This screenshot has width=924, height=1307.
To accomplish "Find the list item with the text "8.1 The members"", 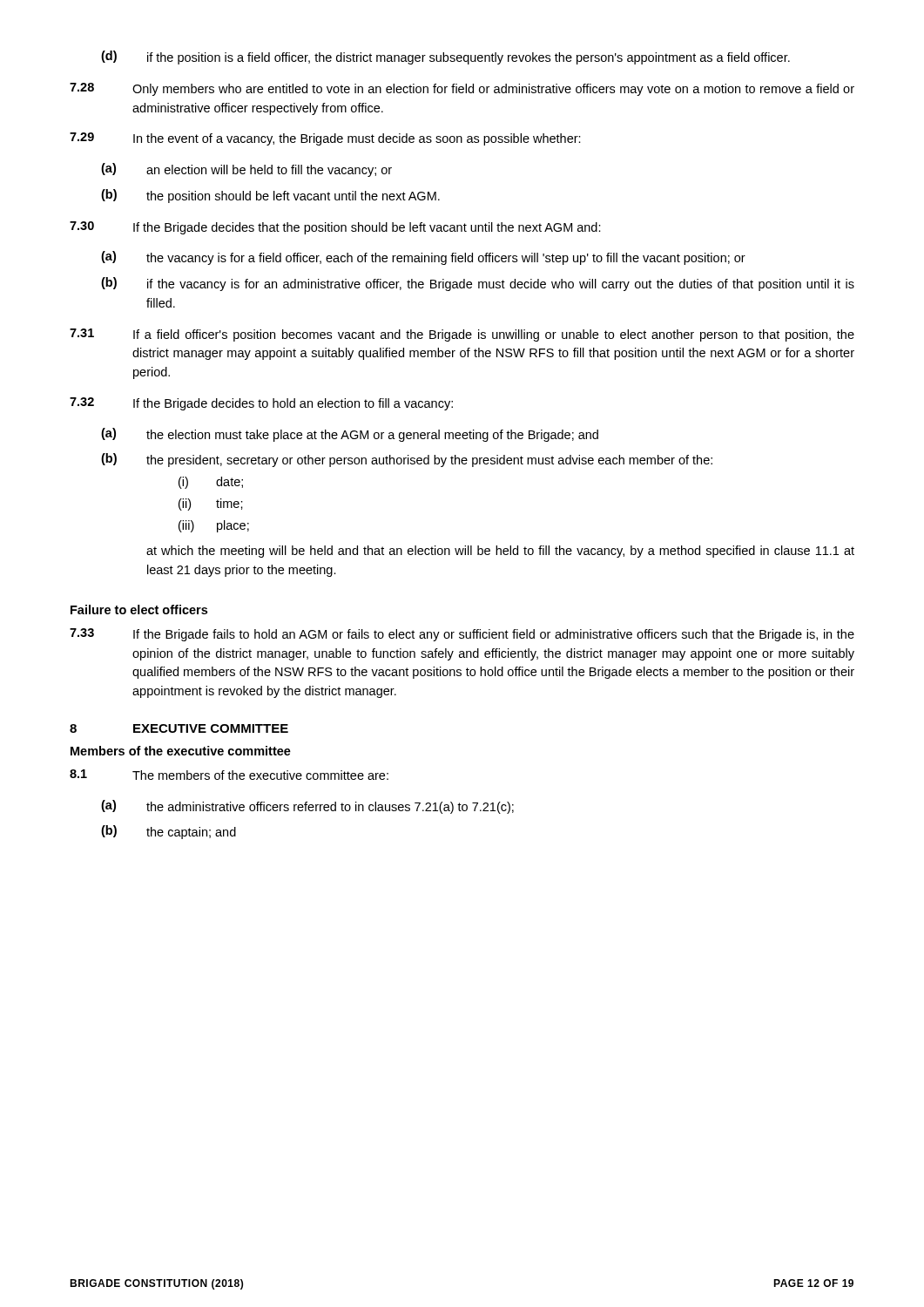I will coord(229,775).
